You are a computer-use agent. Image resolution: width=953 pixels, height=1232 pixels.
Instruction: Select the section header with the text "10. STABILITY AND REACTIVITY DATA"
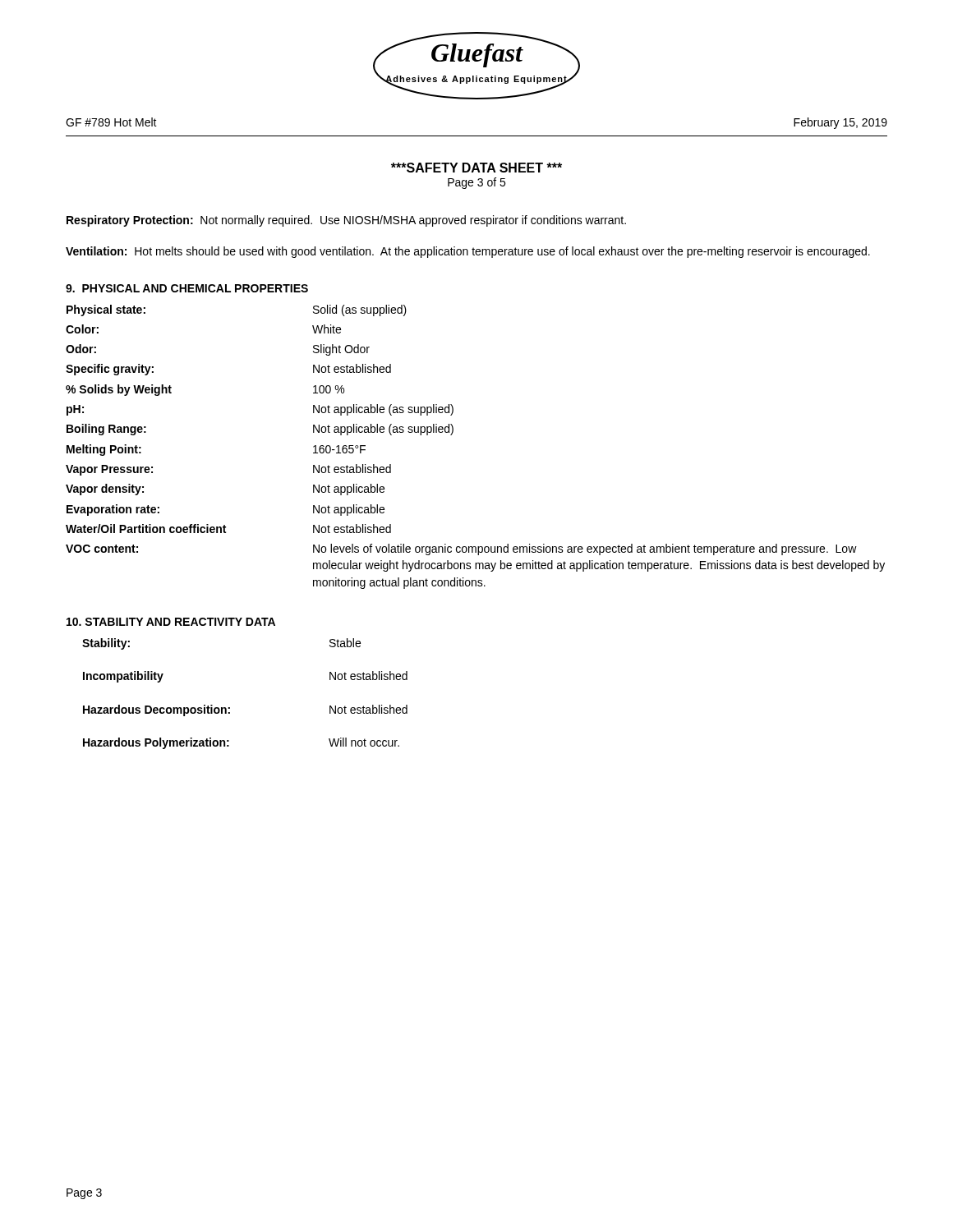click(171, 622)
